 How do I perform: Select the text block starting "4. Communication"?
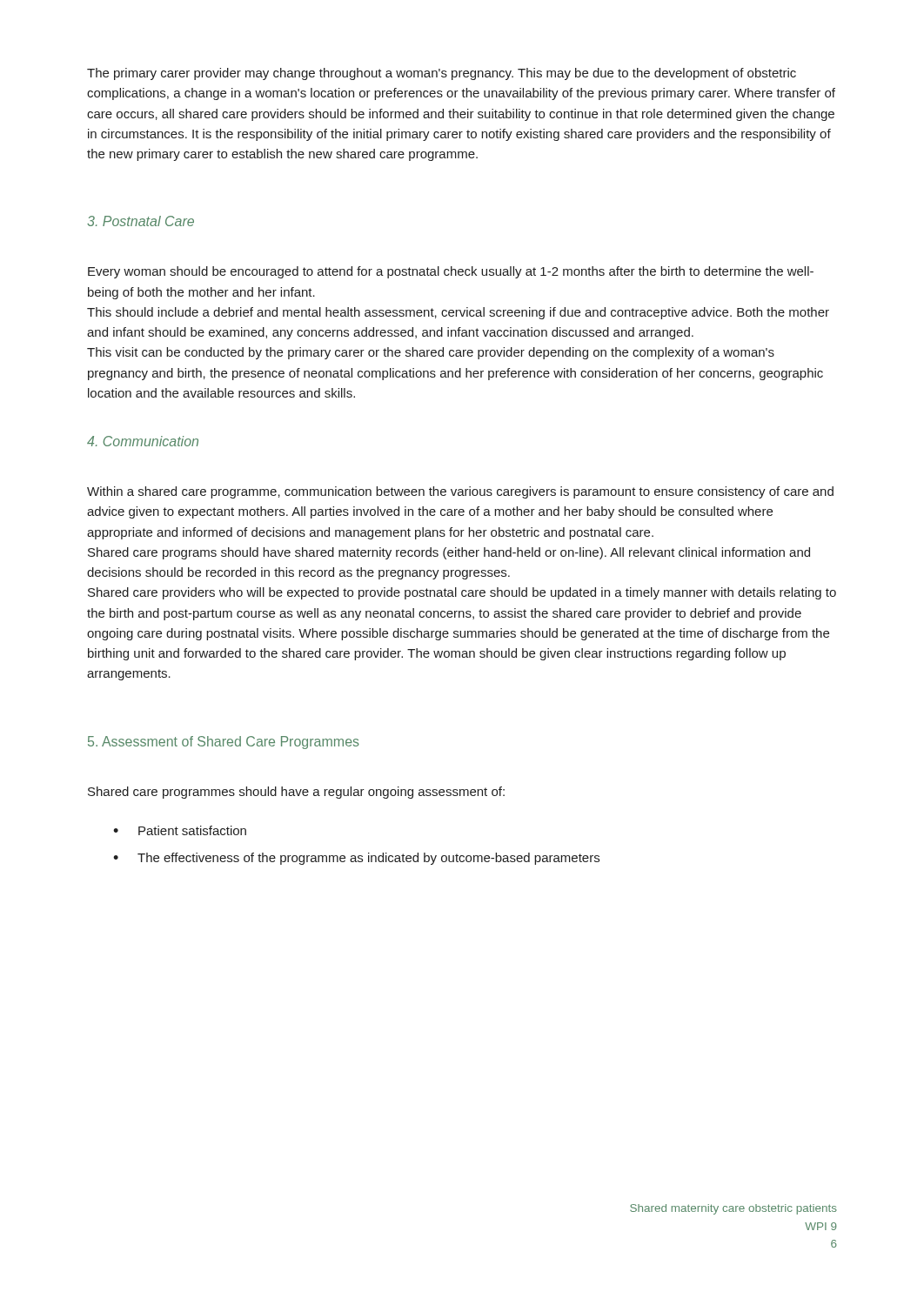point(143,442)
